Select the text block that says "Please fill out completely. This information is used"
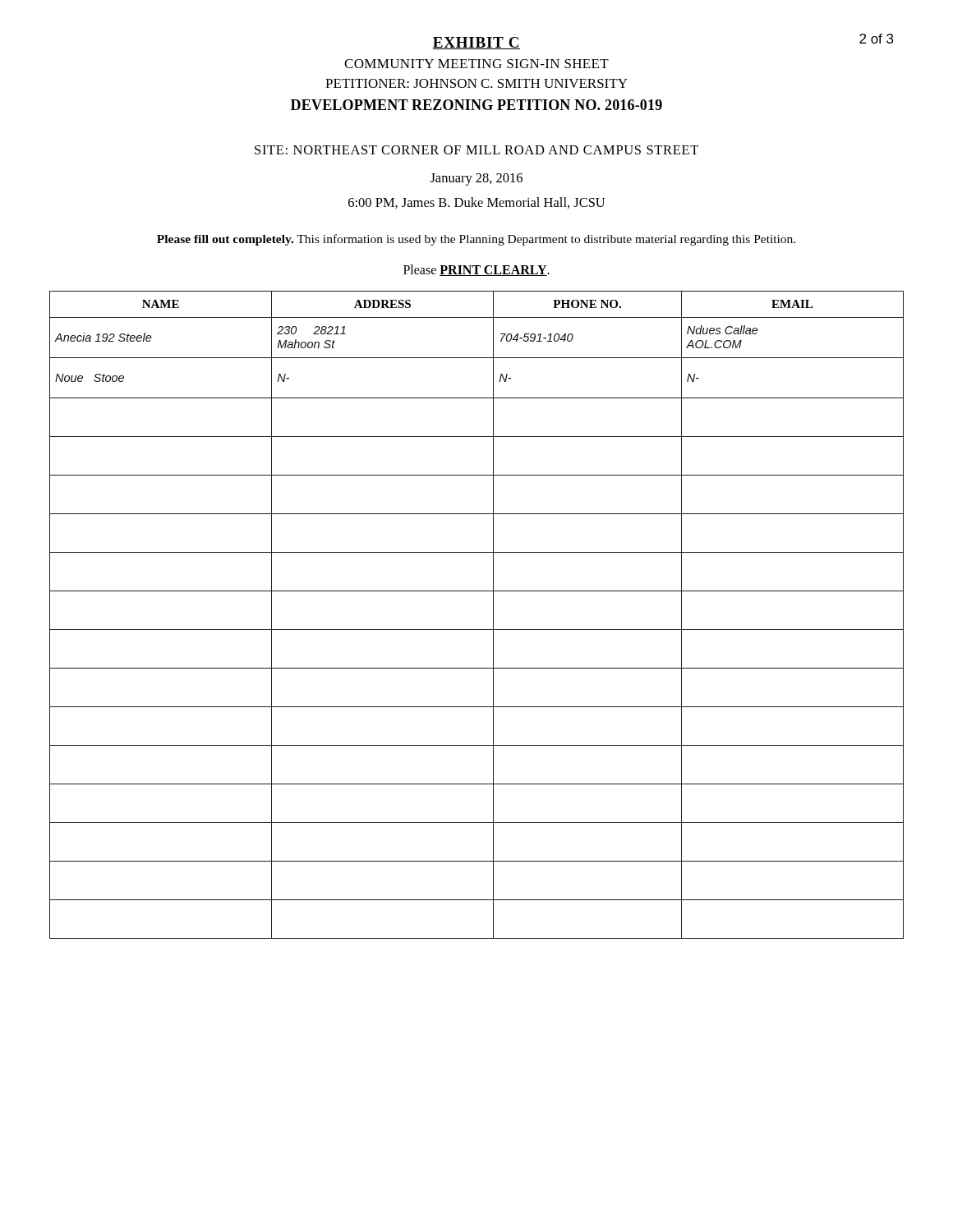This screenshot has width=953, height=1232. (x=476, y=239)
